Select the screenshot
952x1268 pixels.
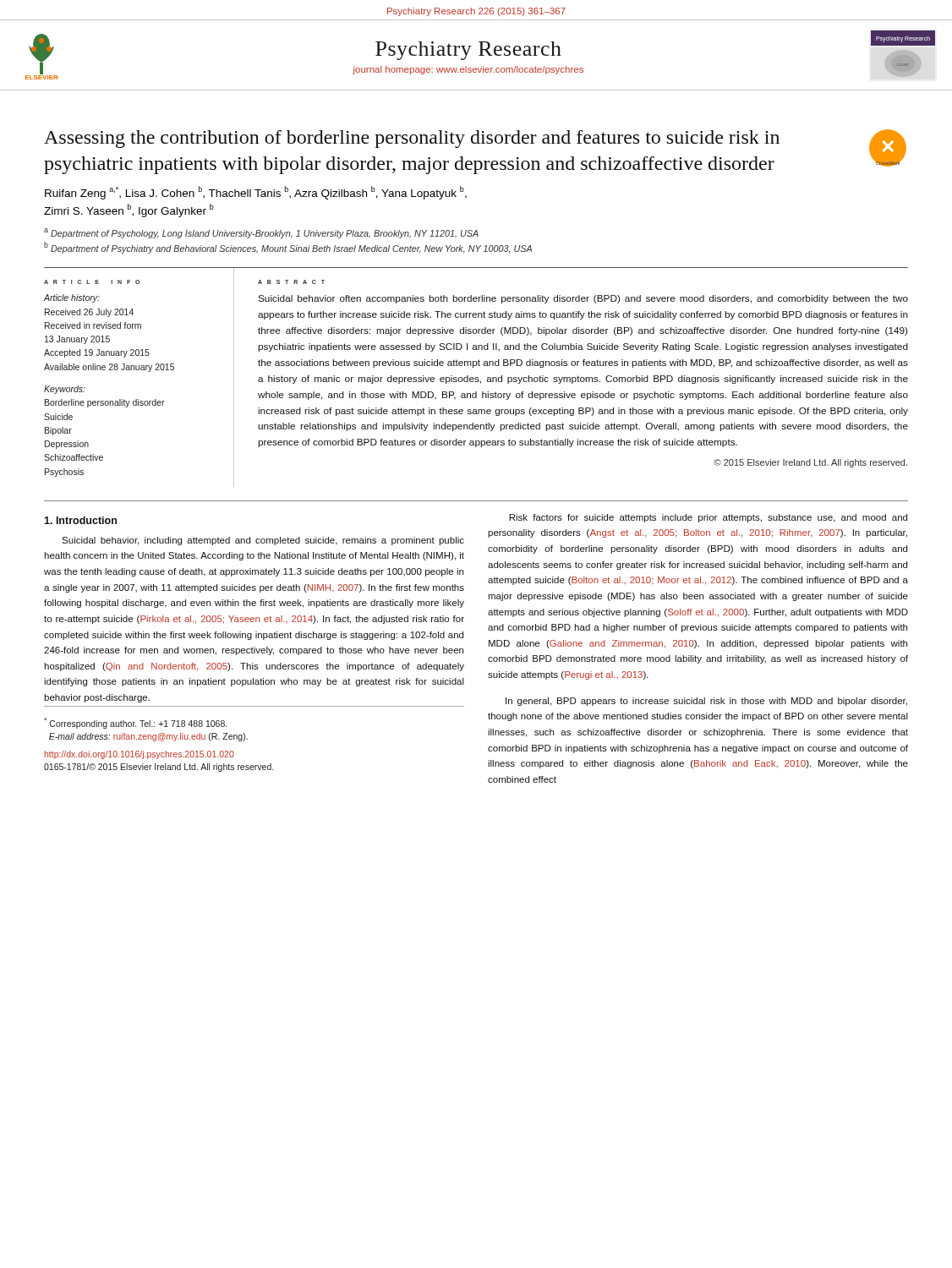pyautogui.click(x=903, y=55)
